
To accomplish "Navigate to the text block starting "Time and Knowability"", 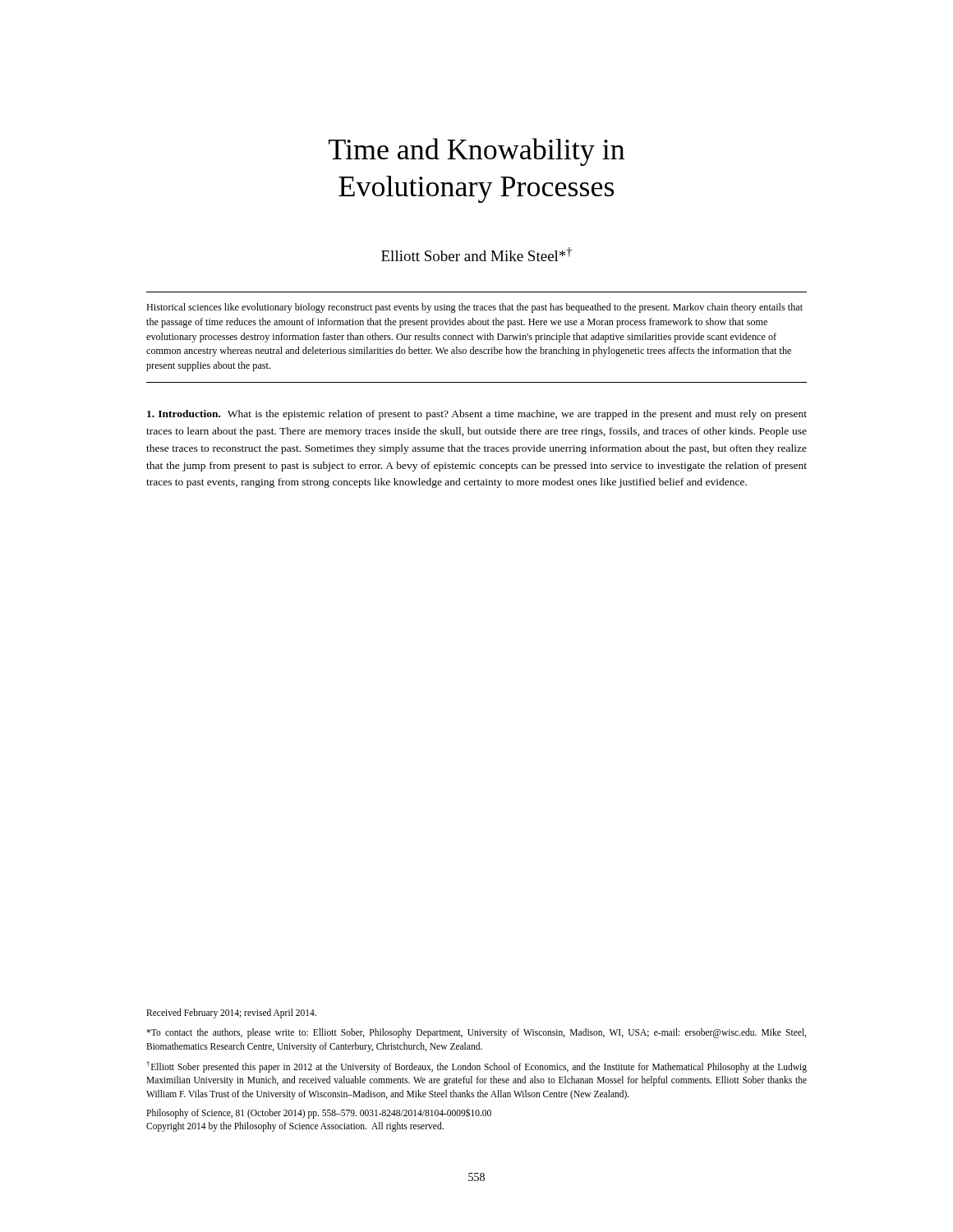I will click(x=476, y=168).
